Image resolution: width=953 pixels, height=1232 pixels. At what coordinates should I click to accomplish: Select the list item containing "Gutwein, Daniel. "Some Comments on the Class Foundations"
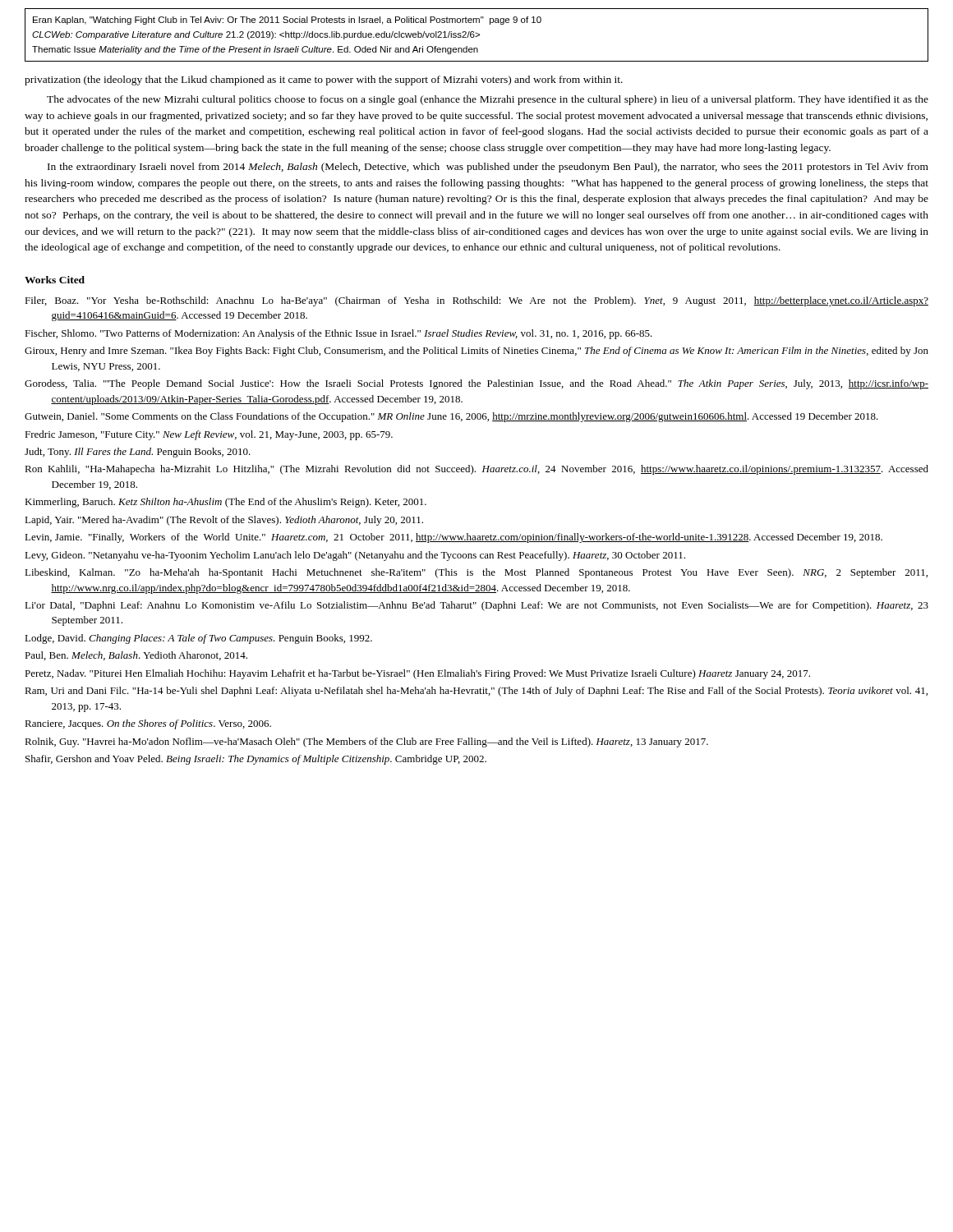[x=452, y=416]
